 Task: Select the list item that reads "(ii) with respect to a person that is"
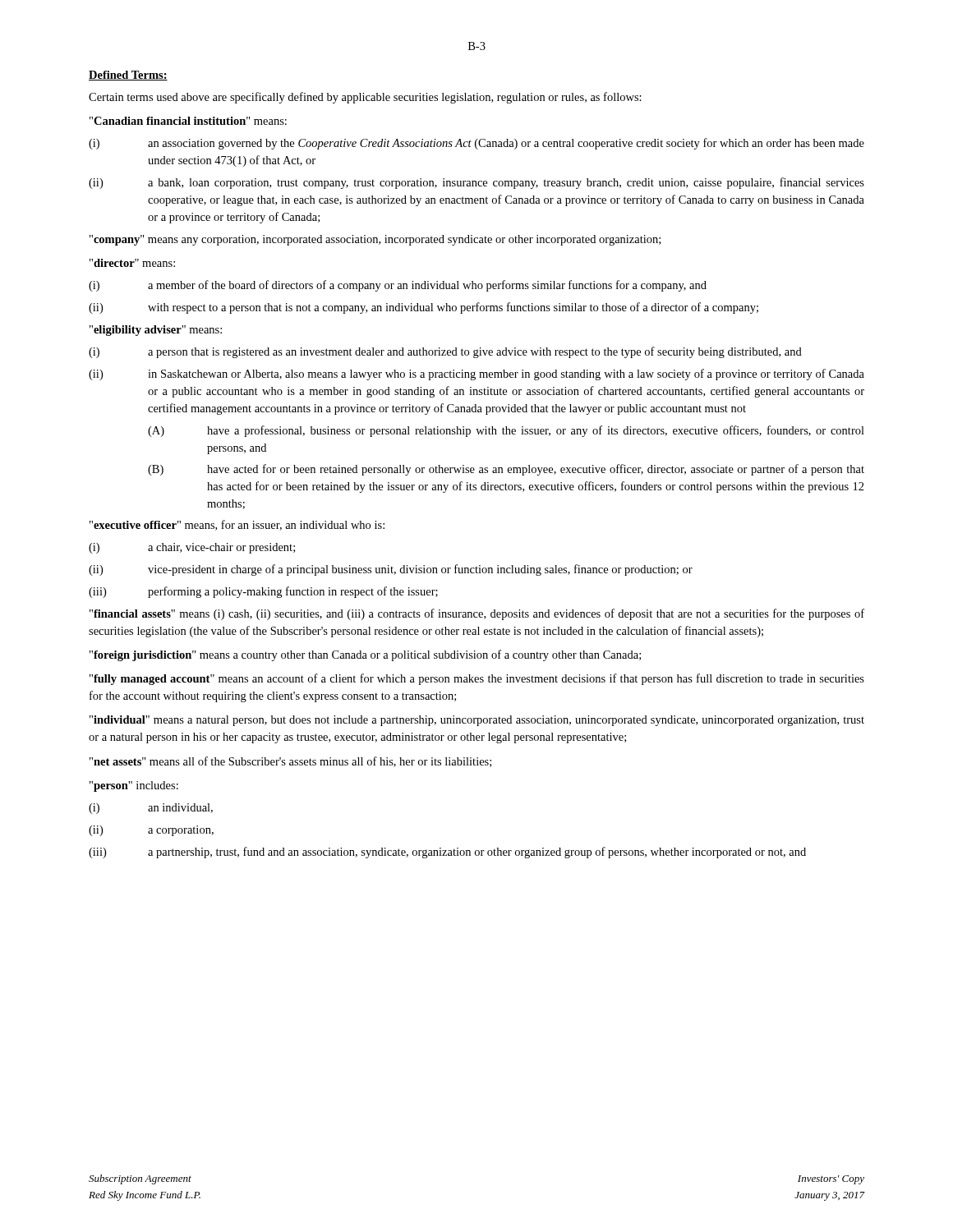476,308
